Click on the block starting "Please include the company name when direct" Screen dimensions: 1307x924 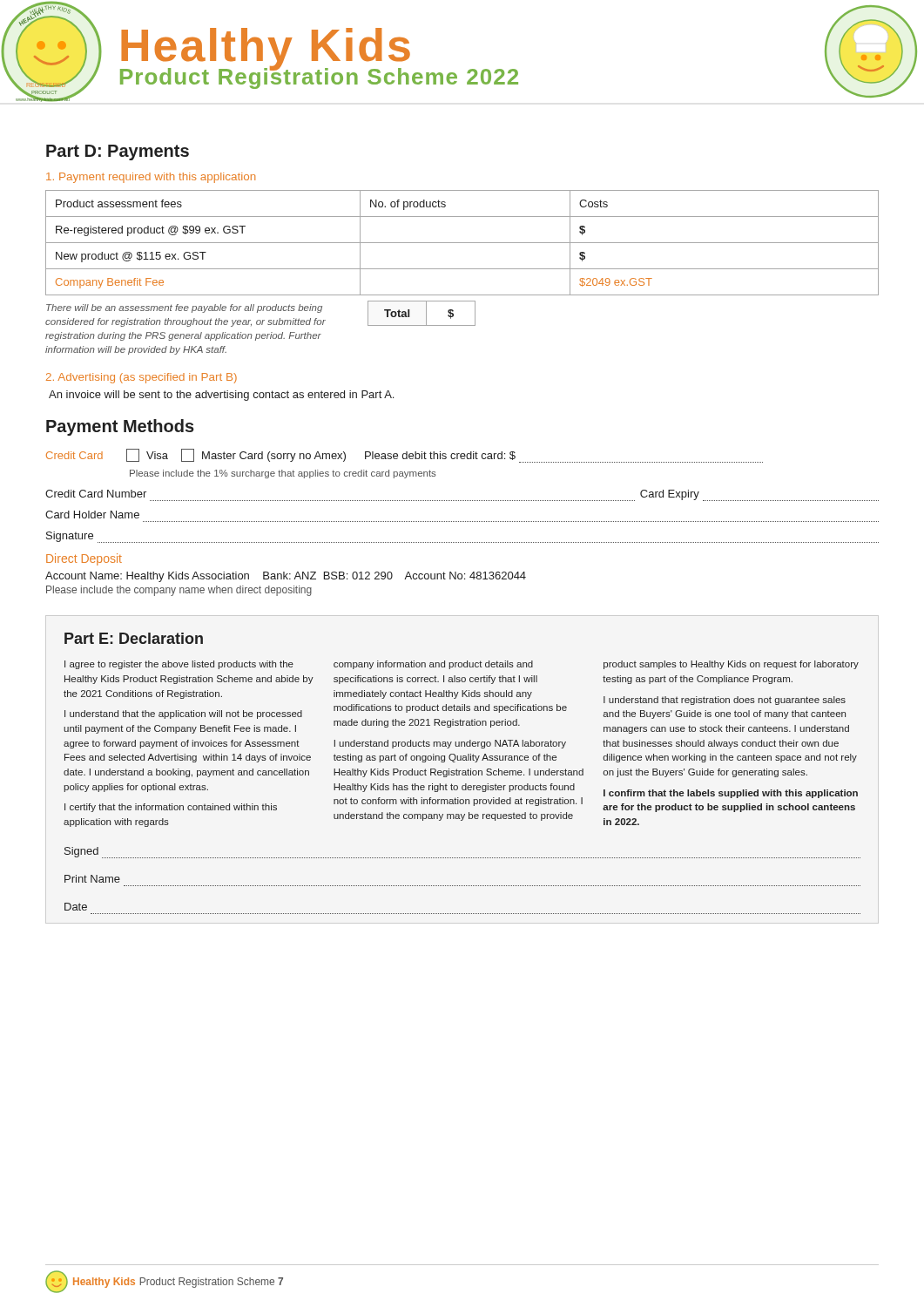pyautogui.click(x=179, y=590)
